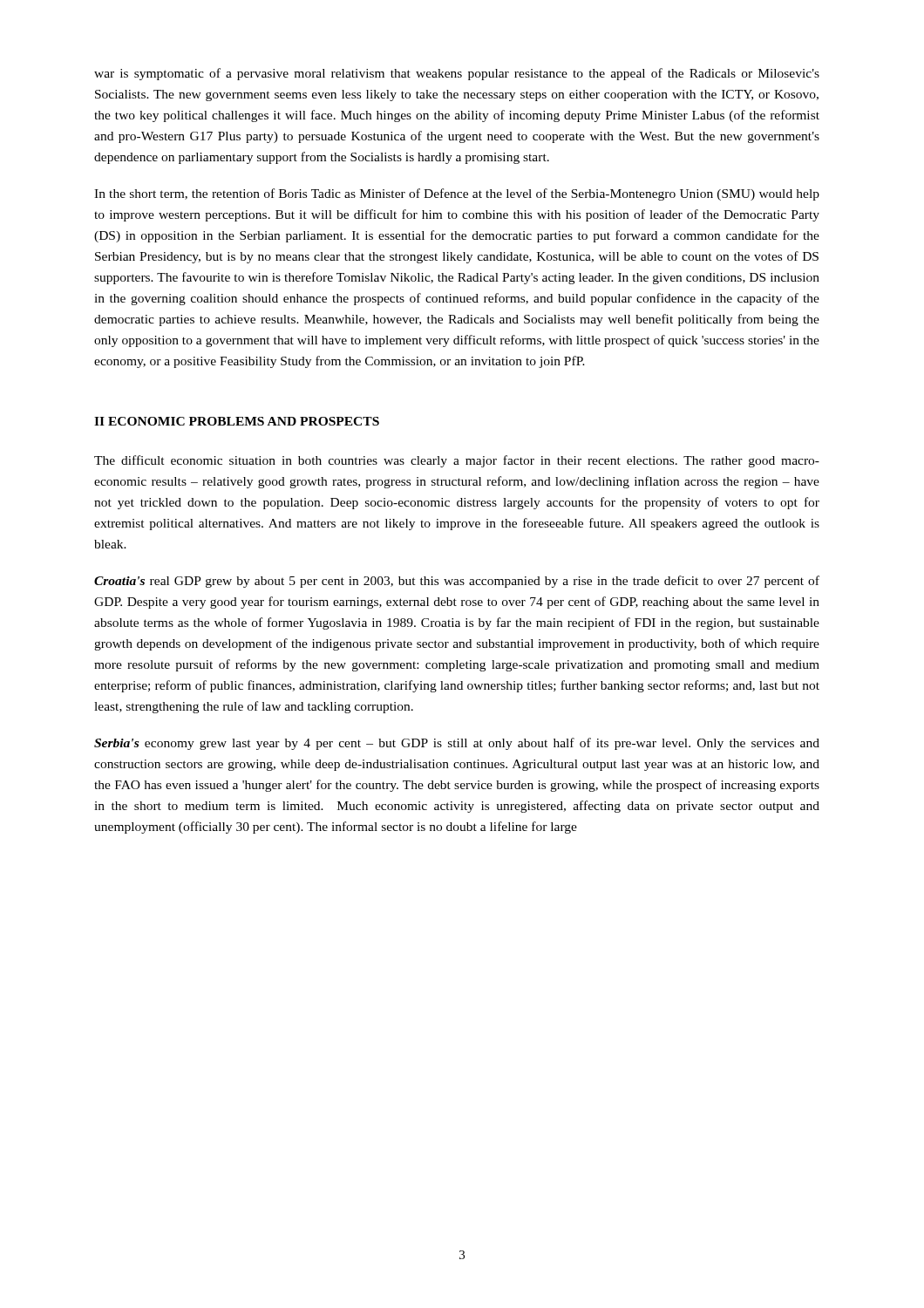
Task: Locate the block of text that opens with "war is symptomatic of a pervasive moral relativism"
Action: [457, 115]
